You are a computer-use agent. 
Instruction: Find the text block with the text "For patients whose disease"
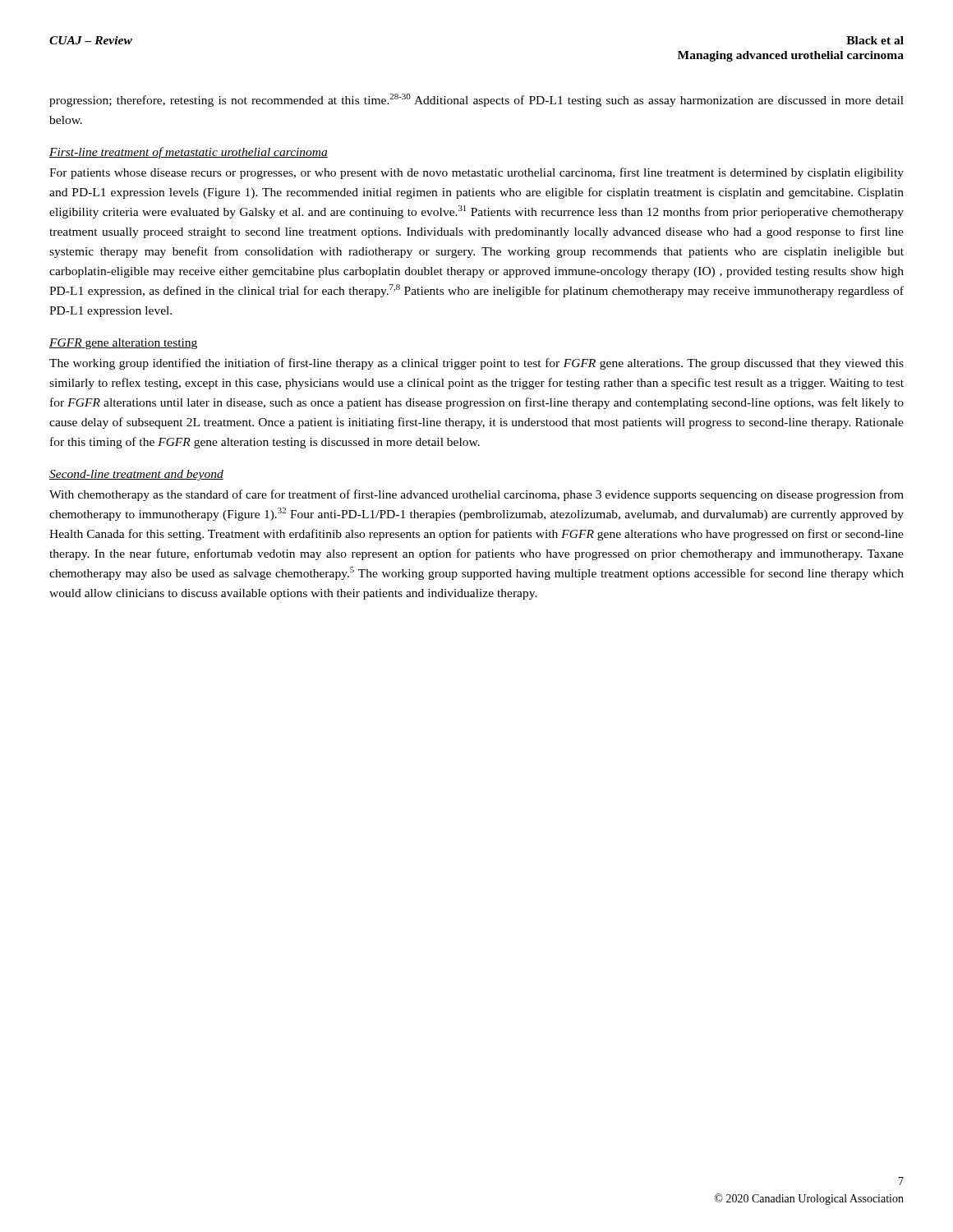click(476, 241)
